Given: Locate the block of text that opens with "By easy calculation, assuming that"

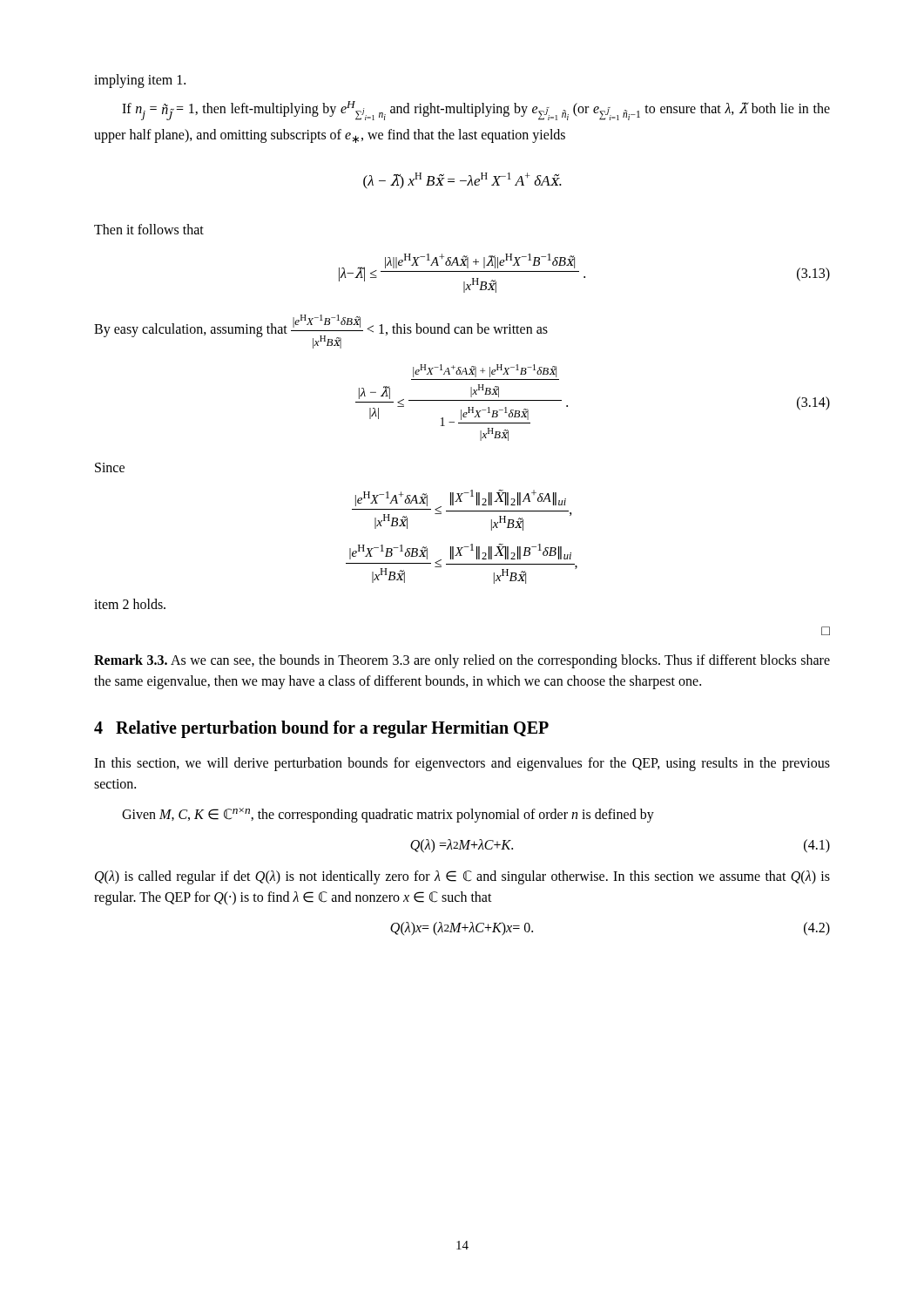Looking at the screenshot, I should pos(321,331).
